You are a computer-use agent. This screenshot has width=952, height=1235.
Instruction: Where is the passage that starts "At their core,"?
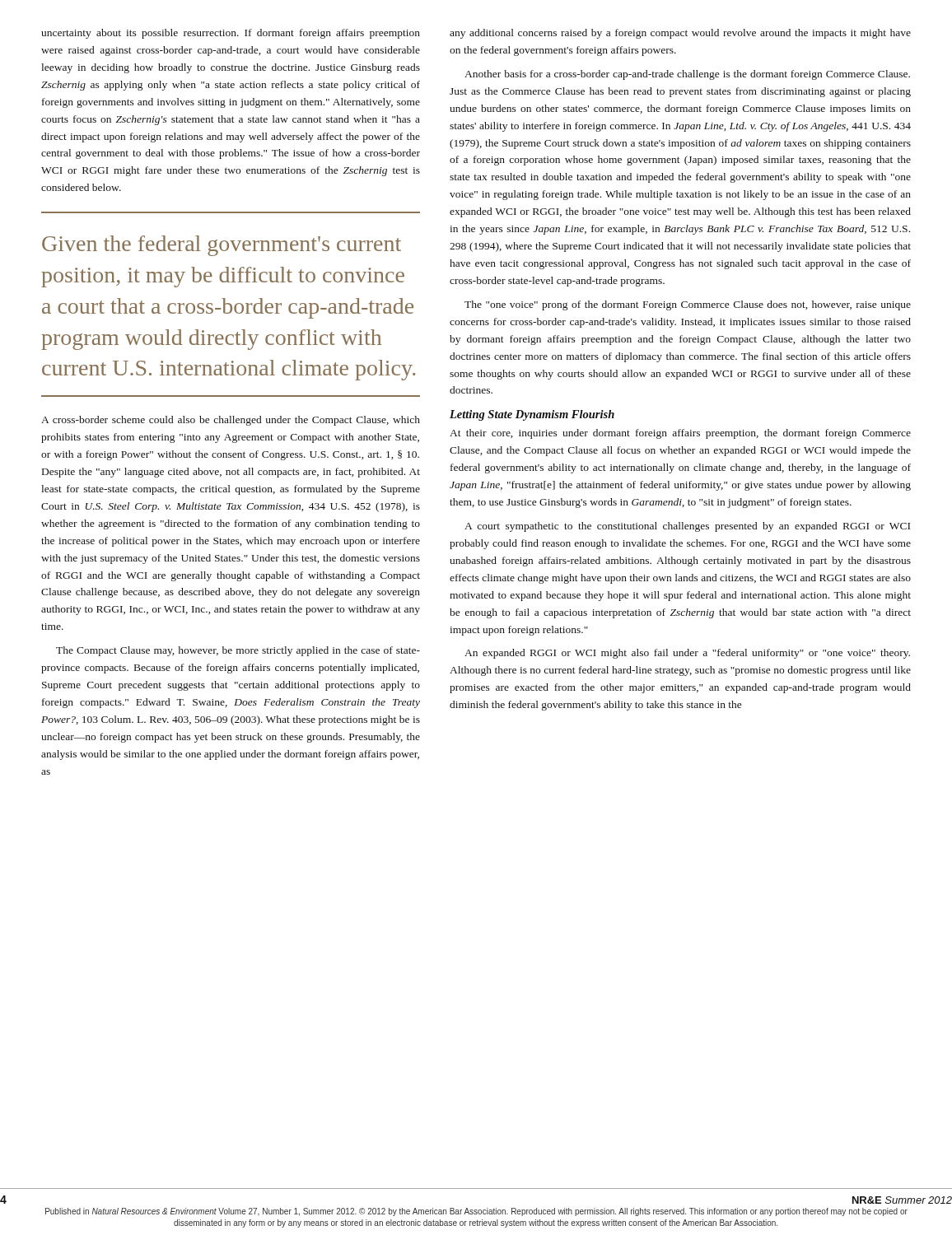click(680, 570)
